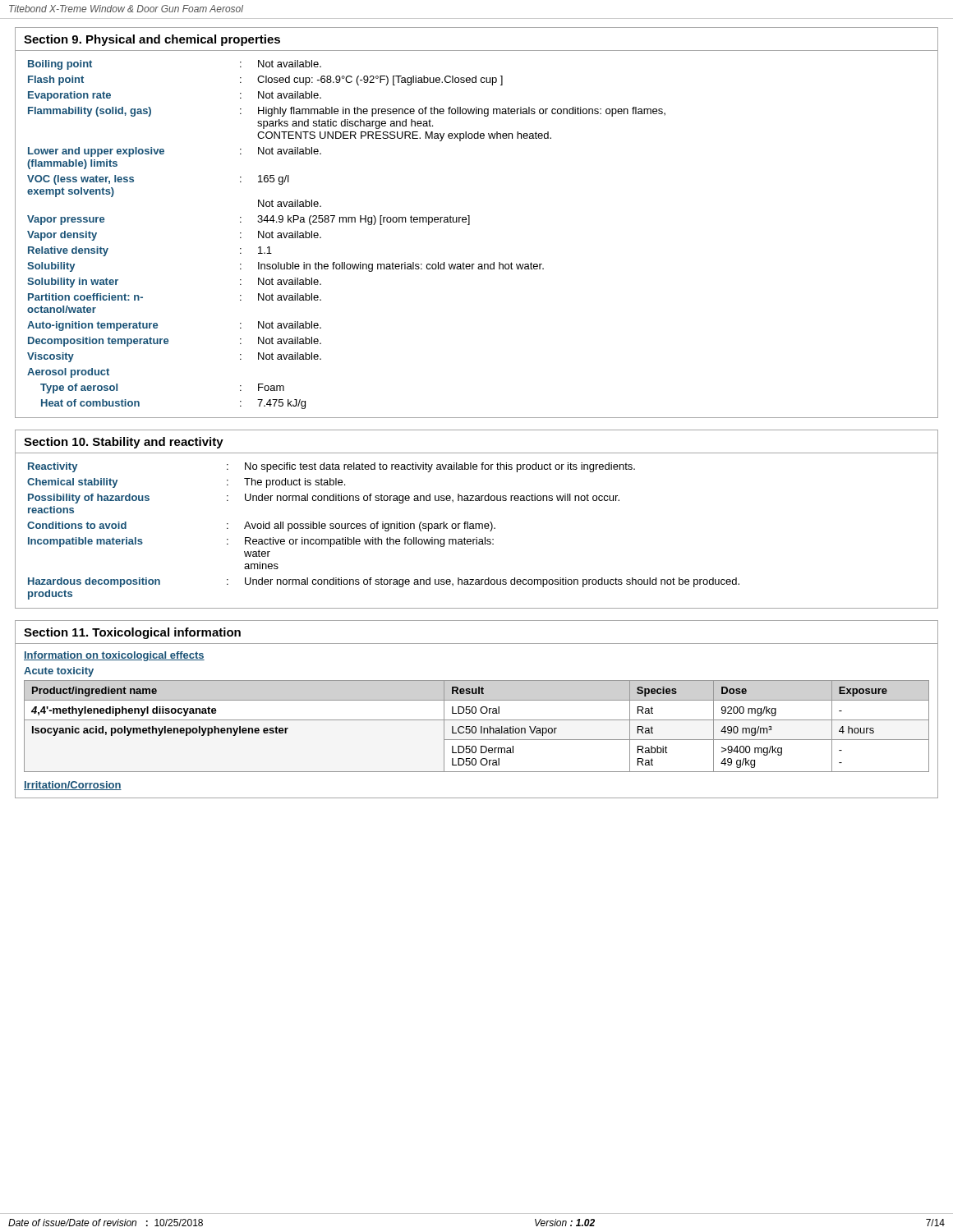This screenshot has height=1232, width=953.
Task: Click on the table containing "344.9 kPa (2587 mm Hg)"
Action: [476, 233]
